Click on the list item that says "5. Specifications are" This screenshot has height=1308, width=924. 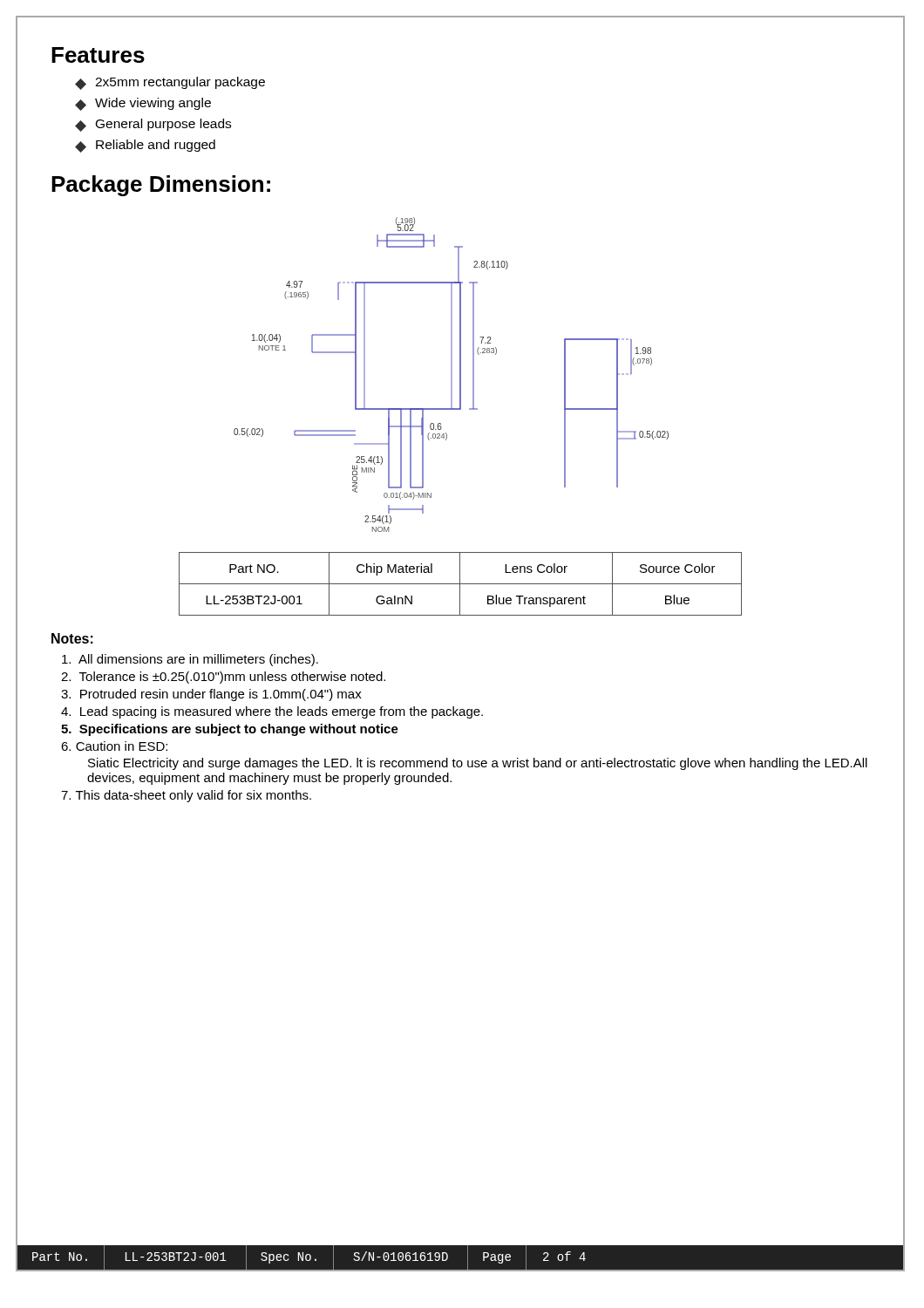[x=230, y=729]
